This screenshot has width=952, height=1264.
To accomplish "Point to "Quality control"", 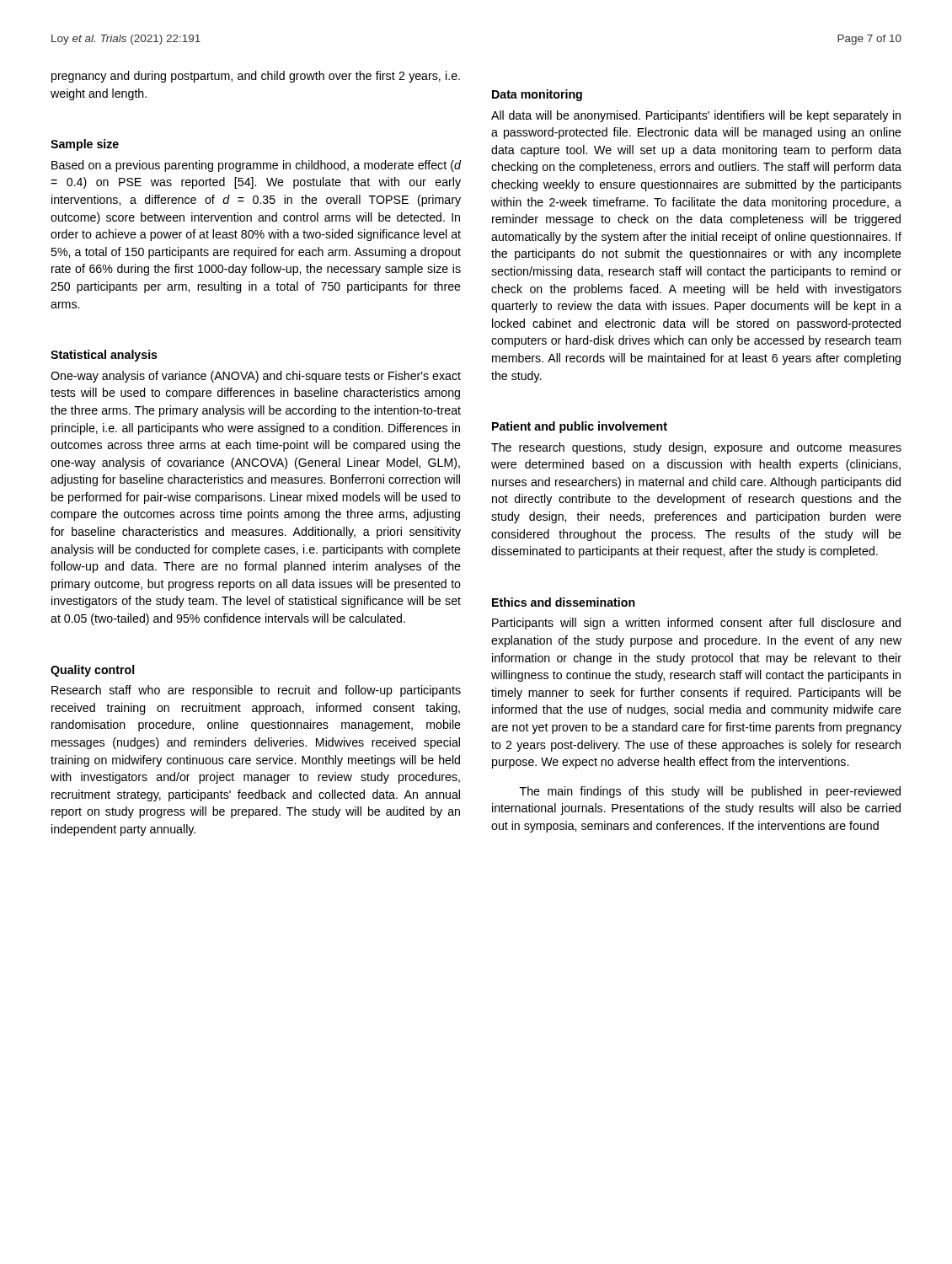I will pos(93,670).
